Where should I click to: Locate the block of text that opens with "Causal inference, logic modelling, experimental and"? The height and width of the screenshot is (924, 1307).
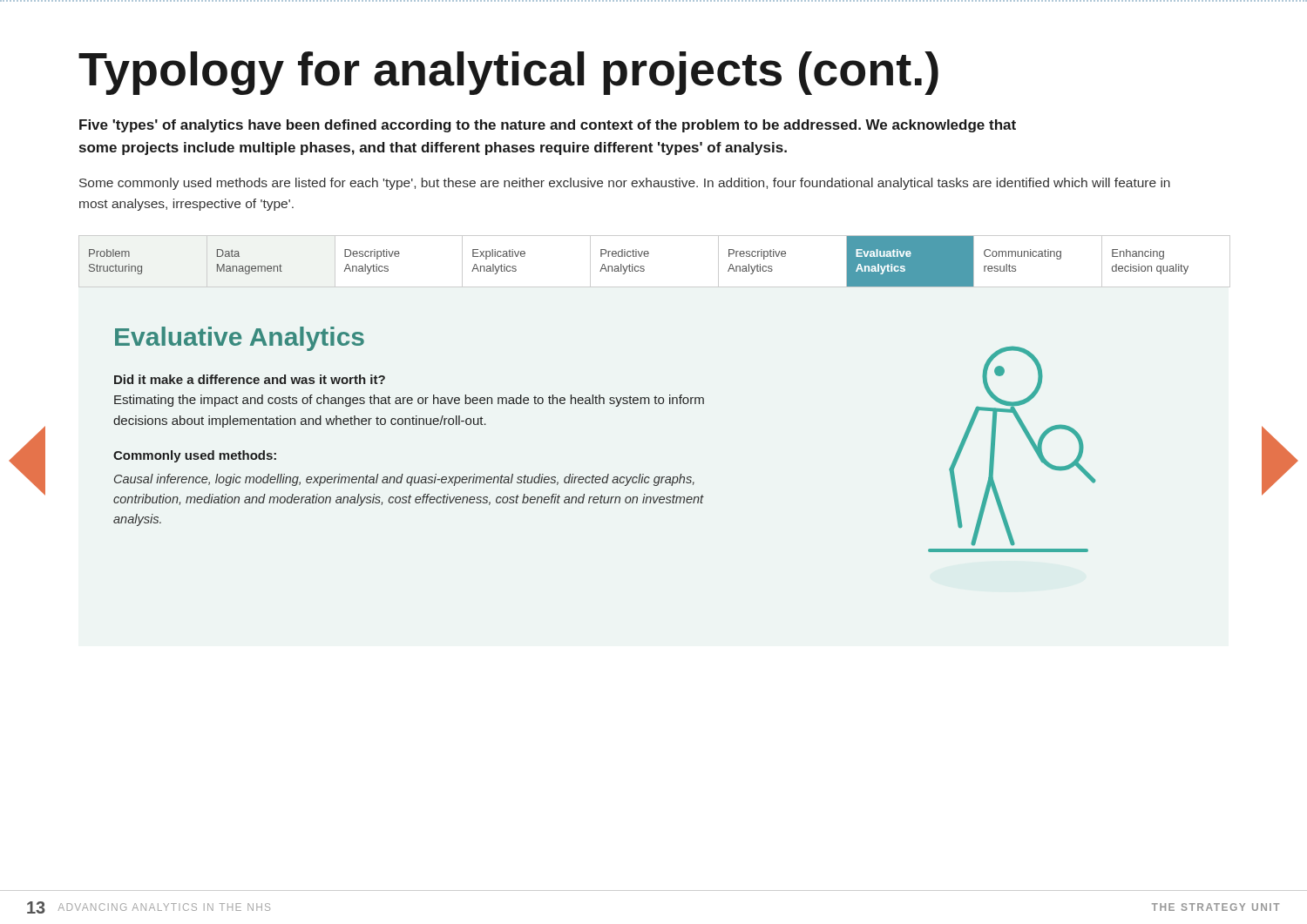tap(408, 499)
